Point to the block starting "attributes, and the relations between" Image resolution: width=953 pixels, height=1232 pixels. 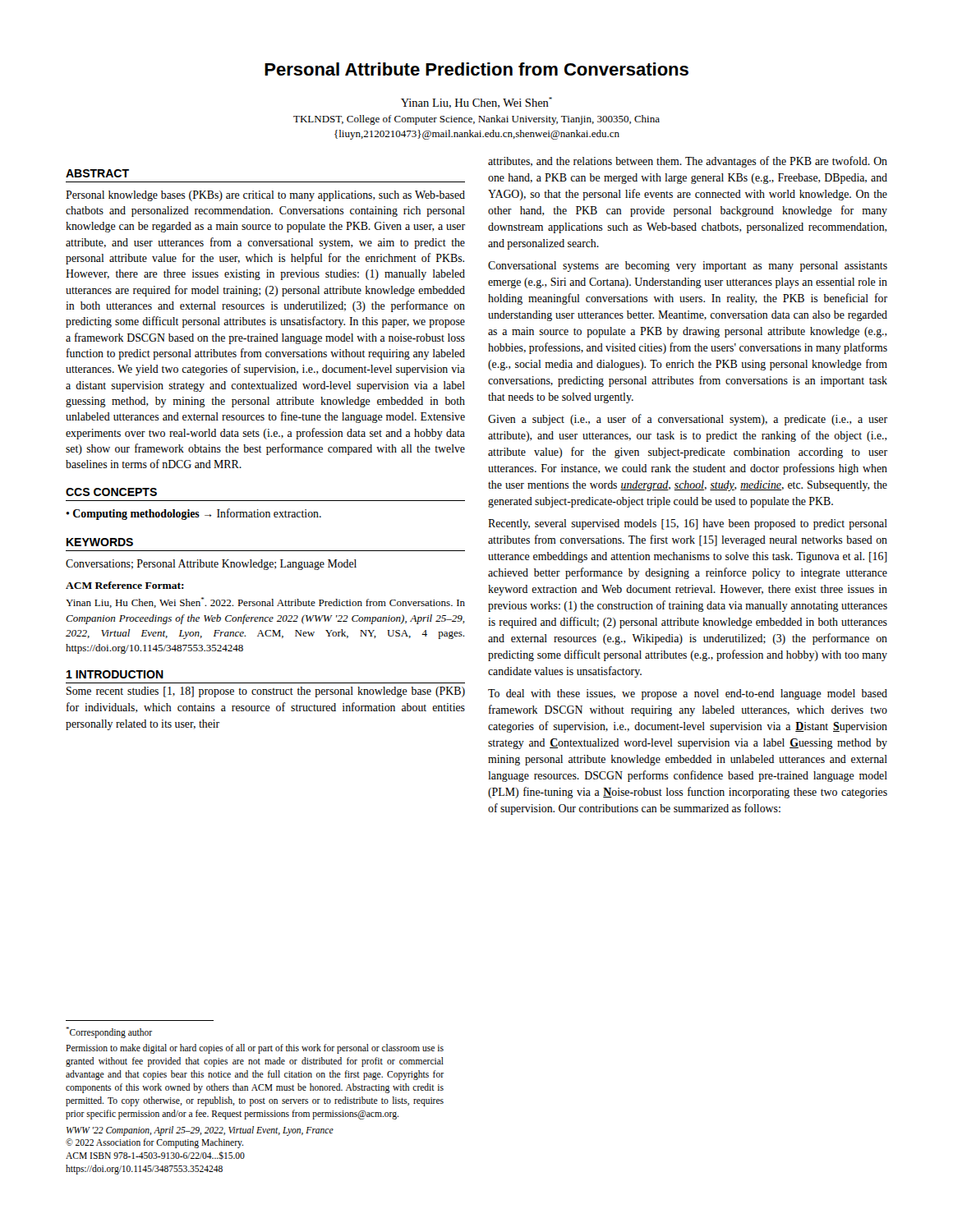[688, 203]
